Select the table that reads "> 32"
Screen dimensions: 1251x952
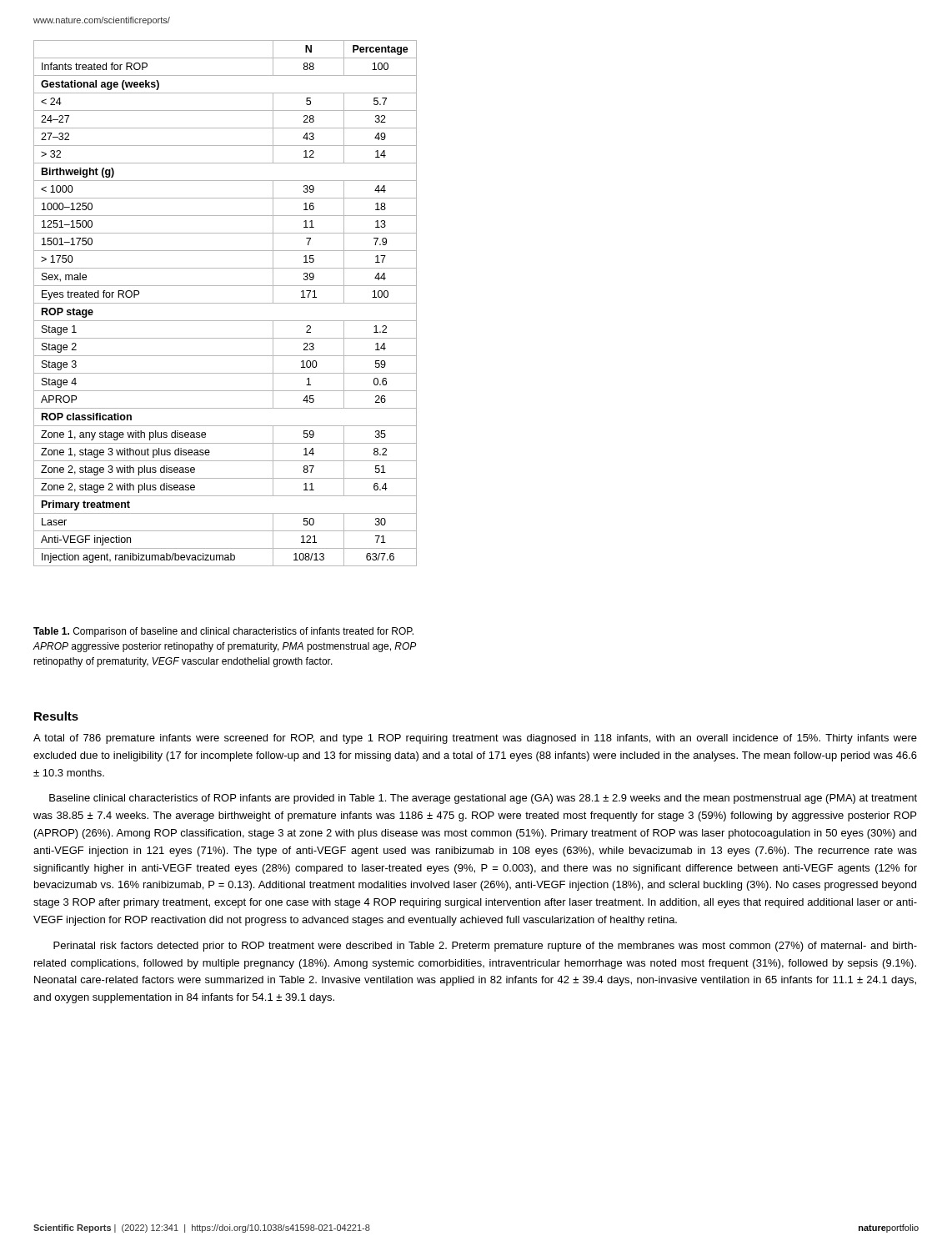(225, 303)
